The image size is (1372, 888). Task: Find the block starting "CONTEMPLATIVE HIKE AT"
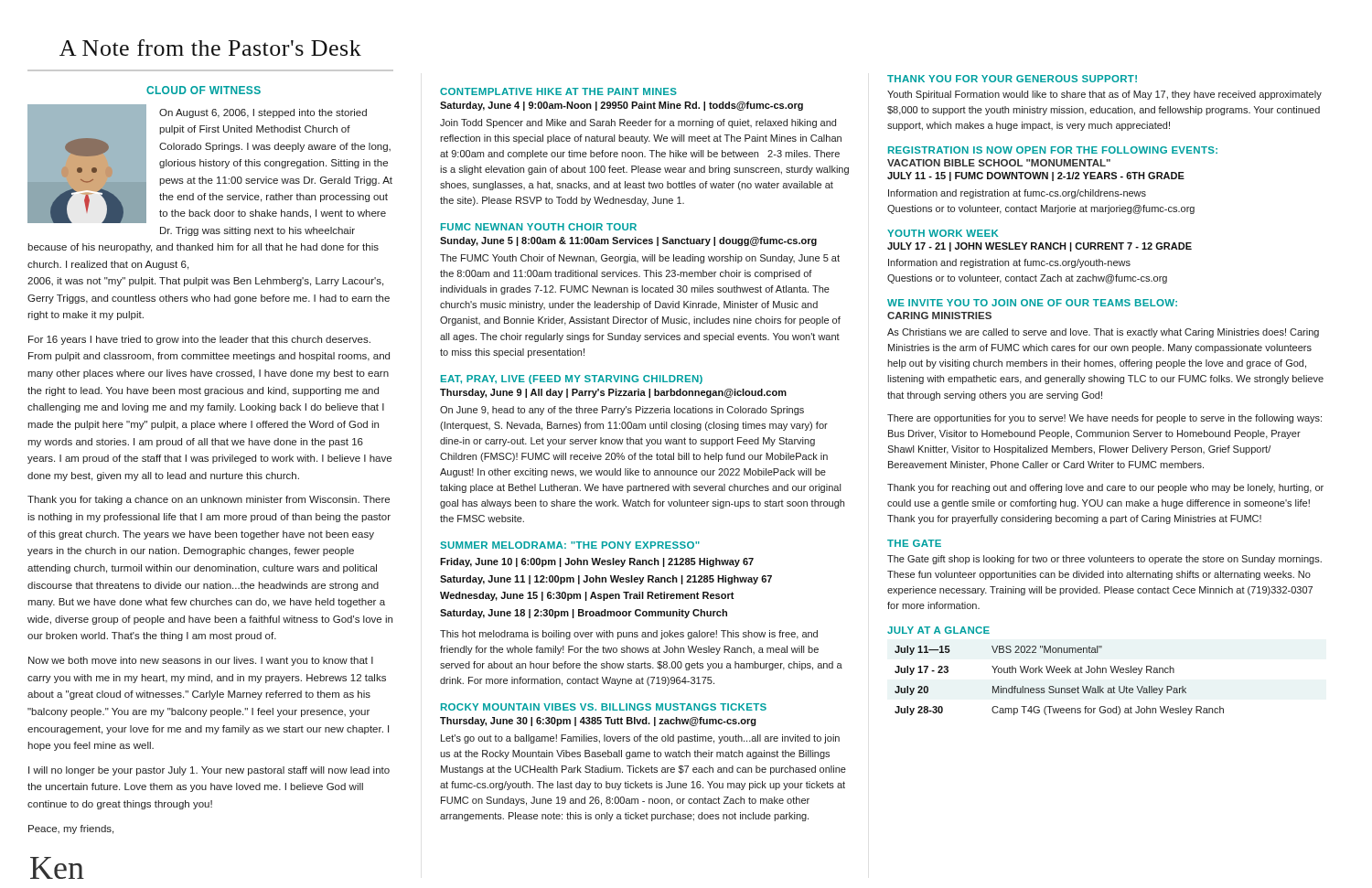559,91
